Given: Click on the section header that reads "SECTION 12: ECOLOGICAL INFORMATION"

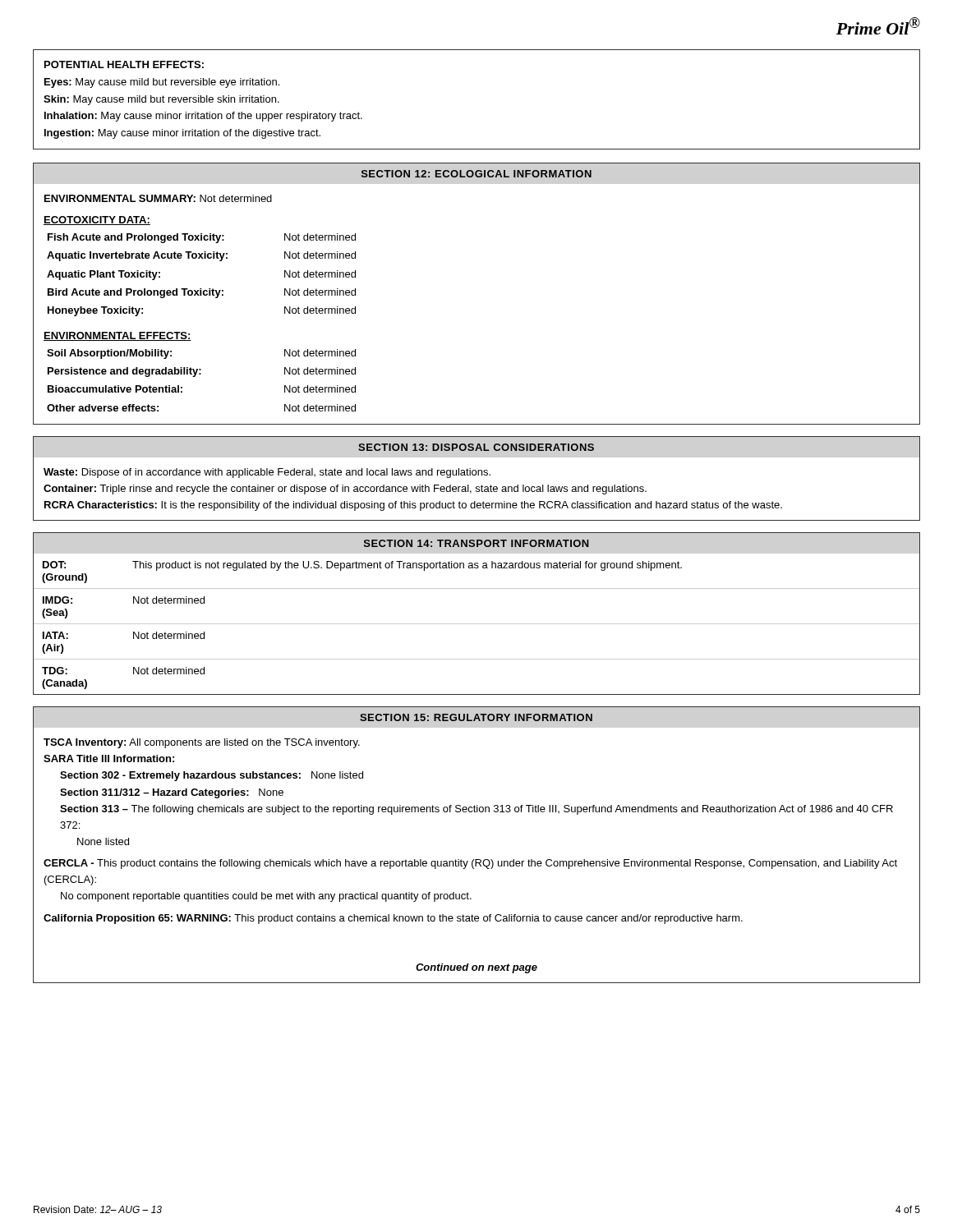Looking at the screenshot, I should coord(476,174).
